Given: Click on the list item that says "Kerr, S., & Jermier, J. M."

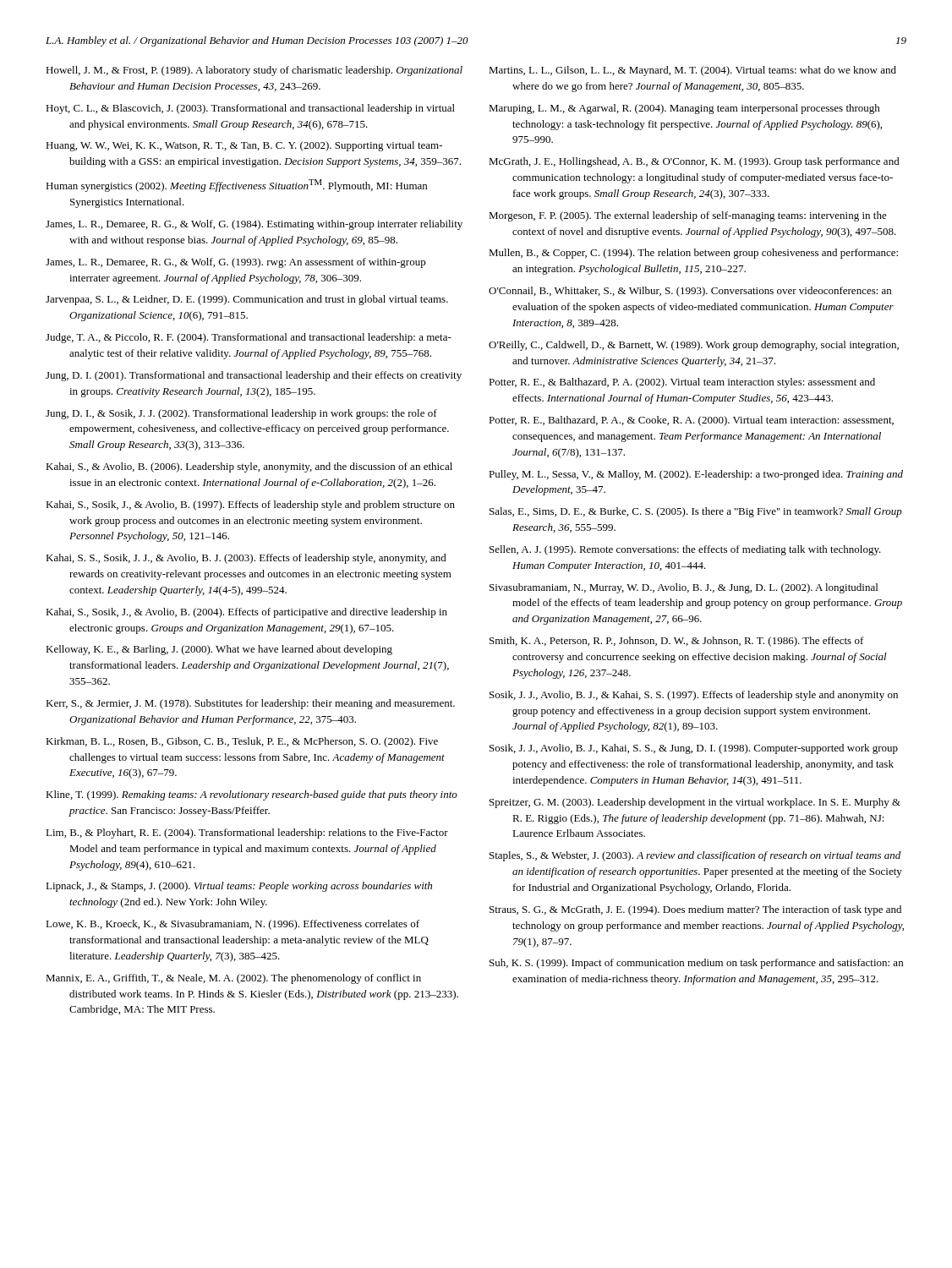Looking at the screenshot, I should coord(251,711).
